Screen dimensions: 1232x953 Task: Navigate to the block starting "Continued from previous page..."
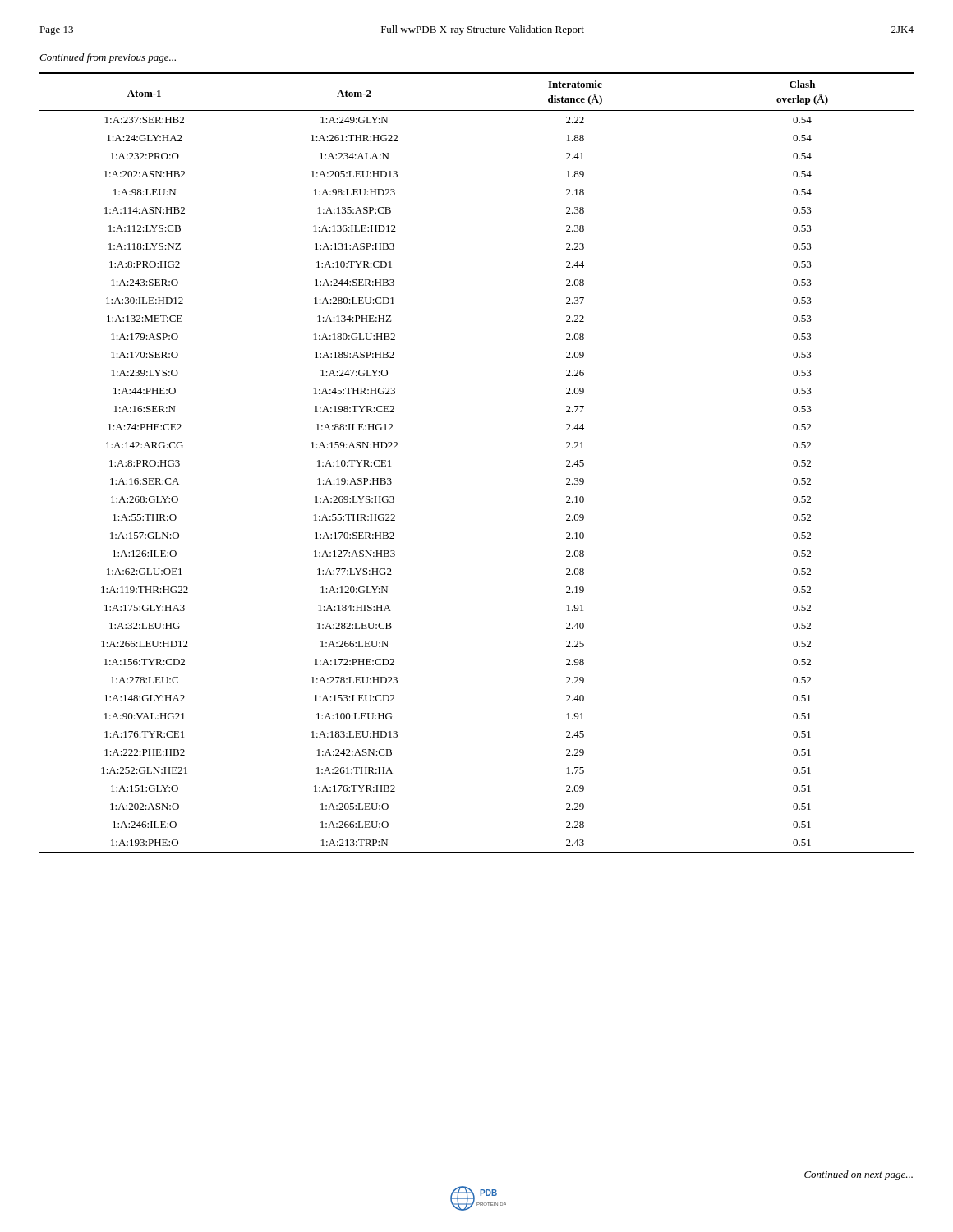[108, 57]
